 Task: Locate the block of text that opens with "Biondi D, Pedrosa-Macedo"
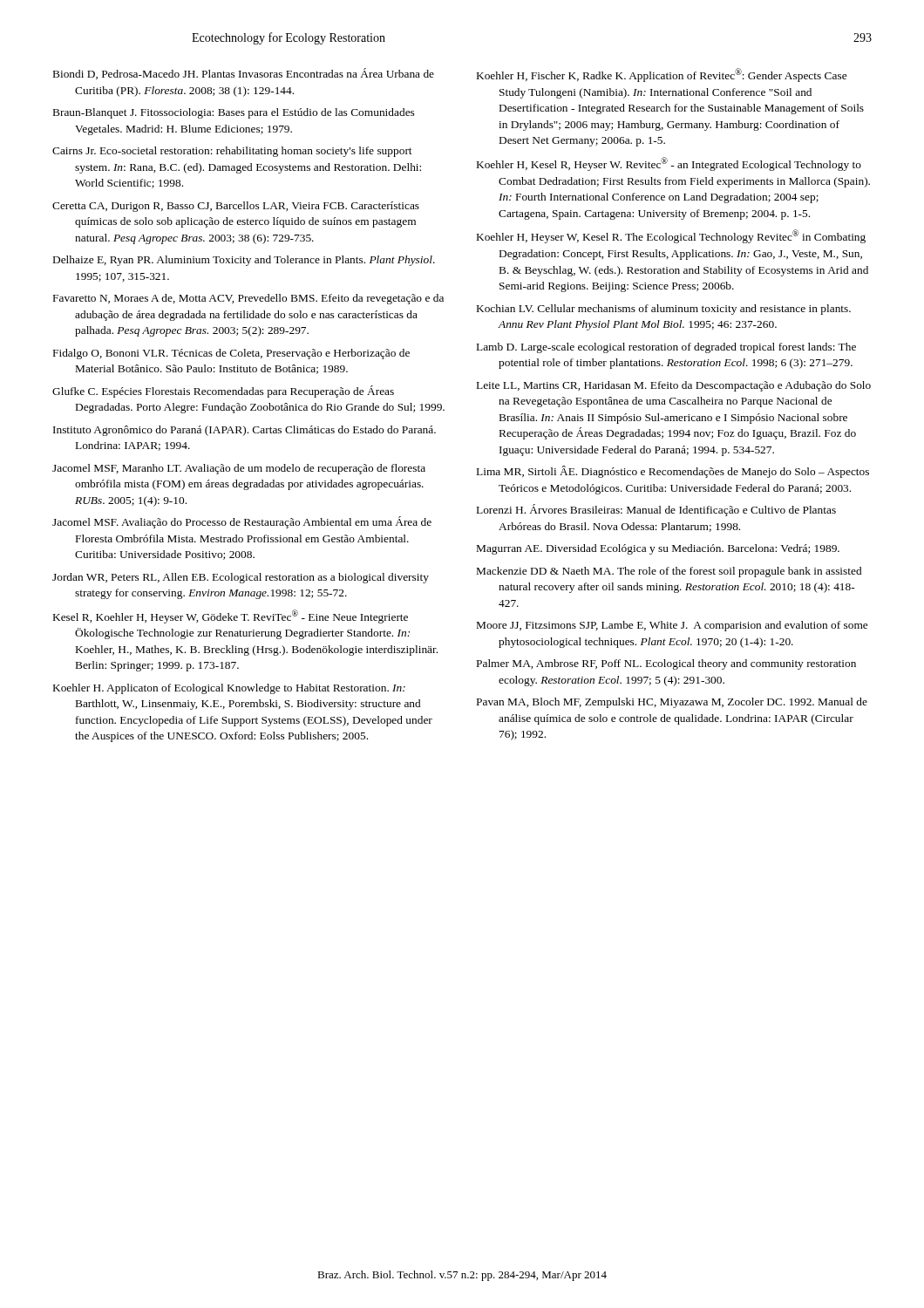(x=243, y=82)
